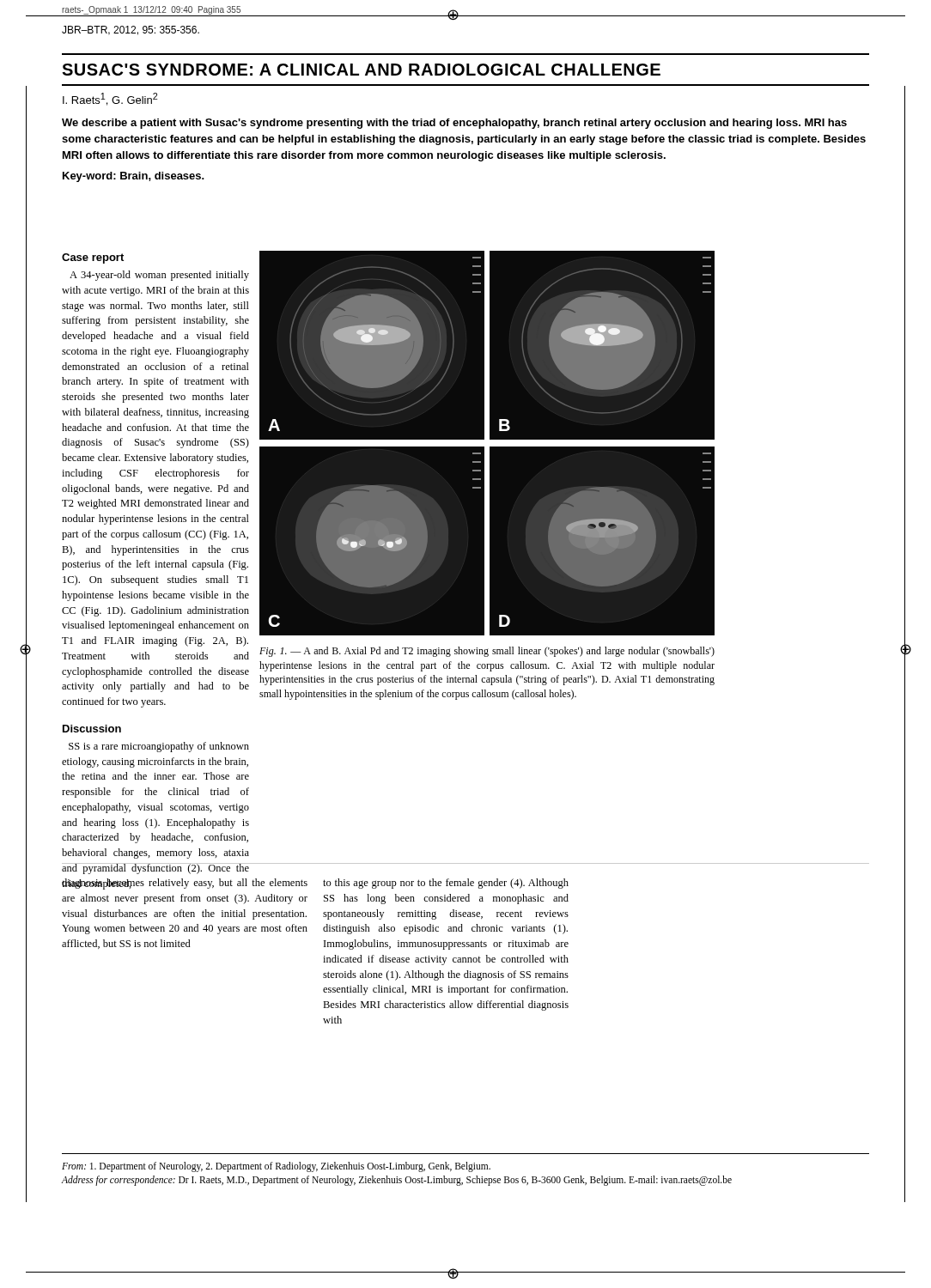
Task: Click where it says "I. Raets1, G. Gelin2"
Action: (110, 99)
